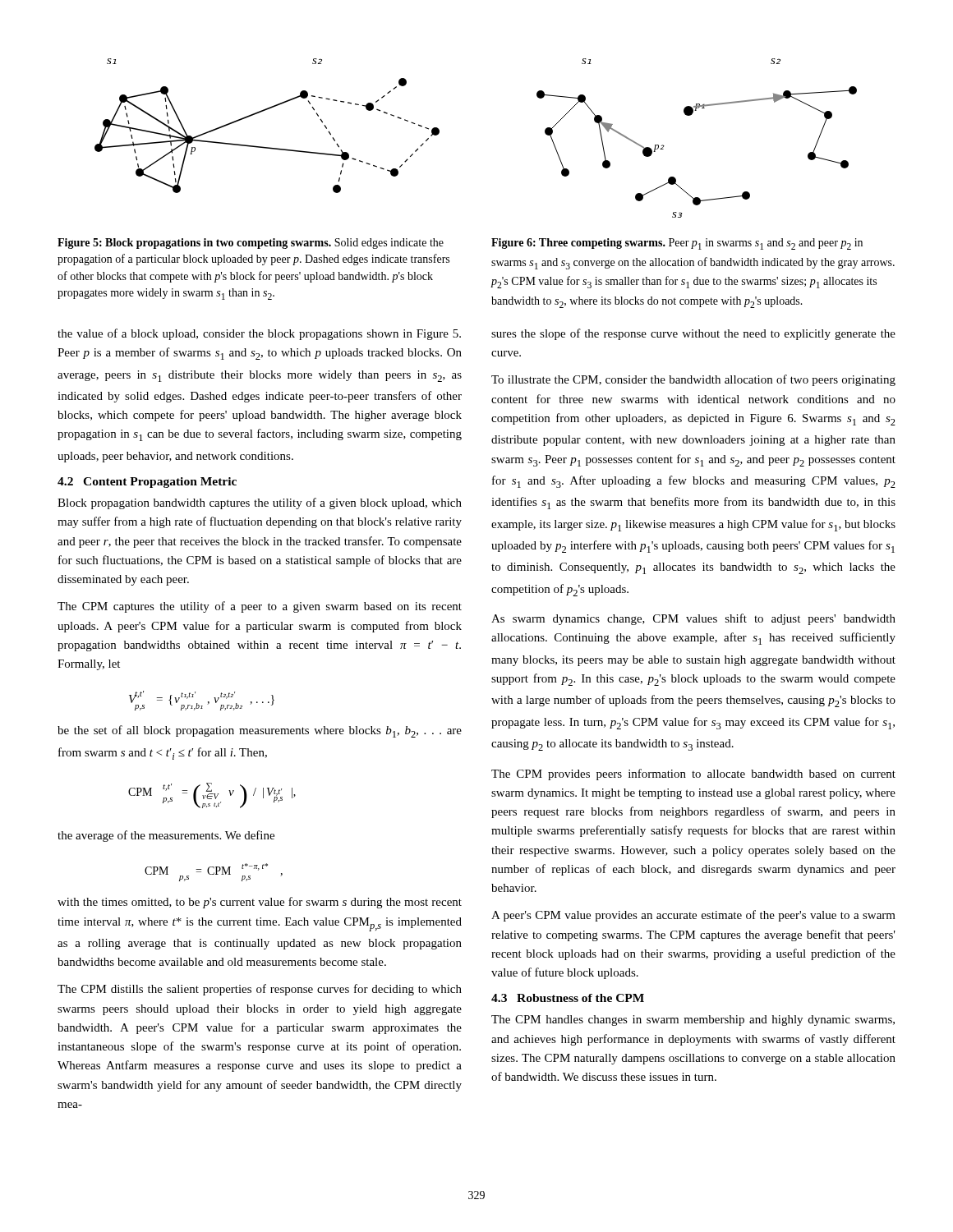Find the block starting "the value of a"
953x1232 pixels.
[260, 395]
